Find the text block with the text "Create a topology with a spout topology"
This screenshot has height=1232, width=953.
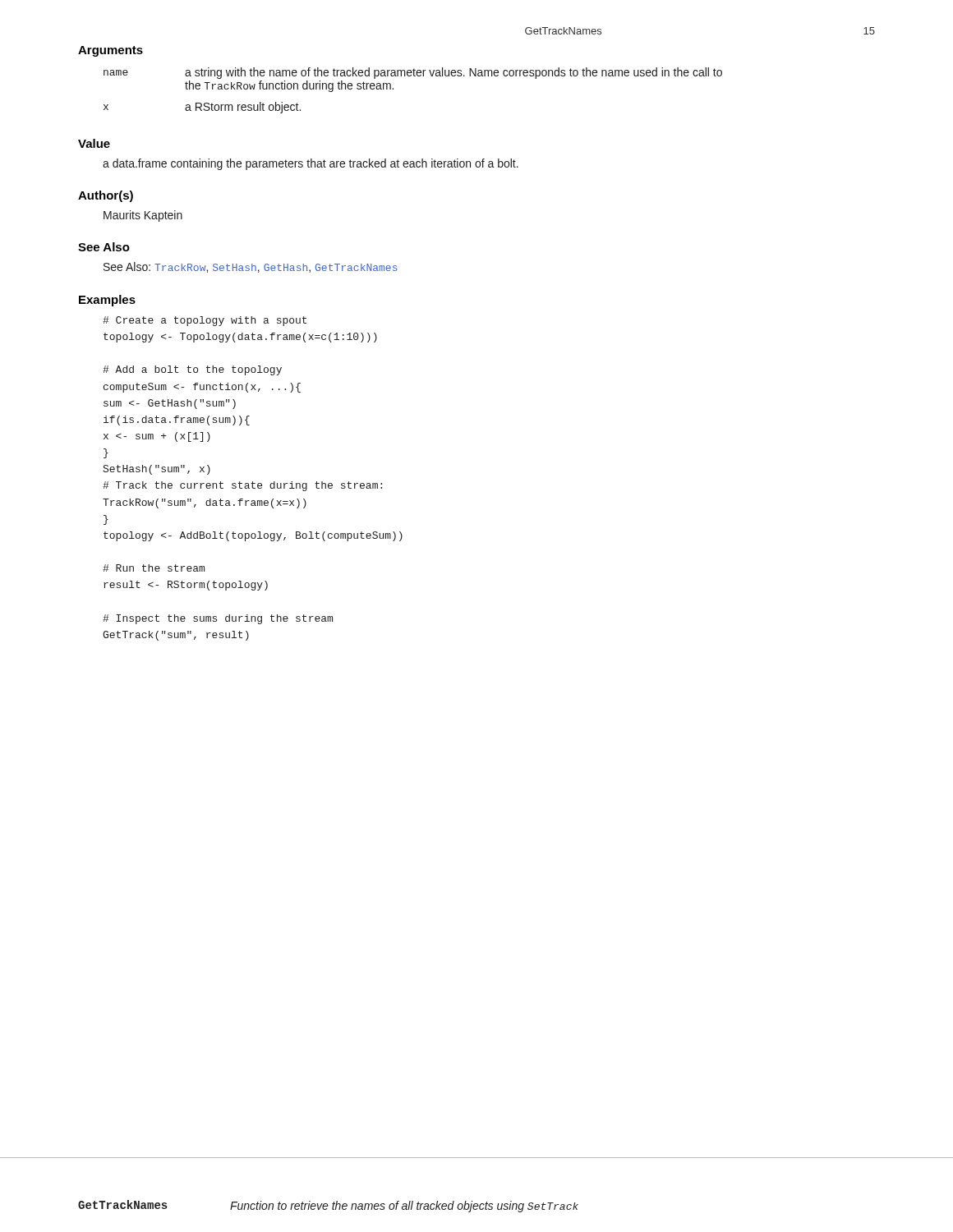point(205,321)
